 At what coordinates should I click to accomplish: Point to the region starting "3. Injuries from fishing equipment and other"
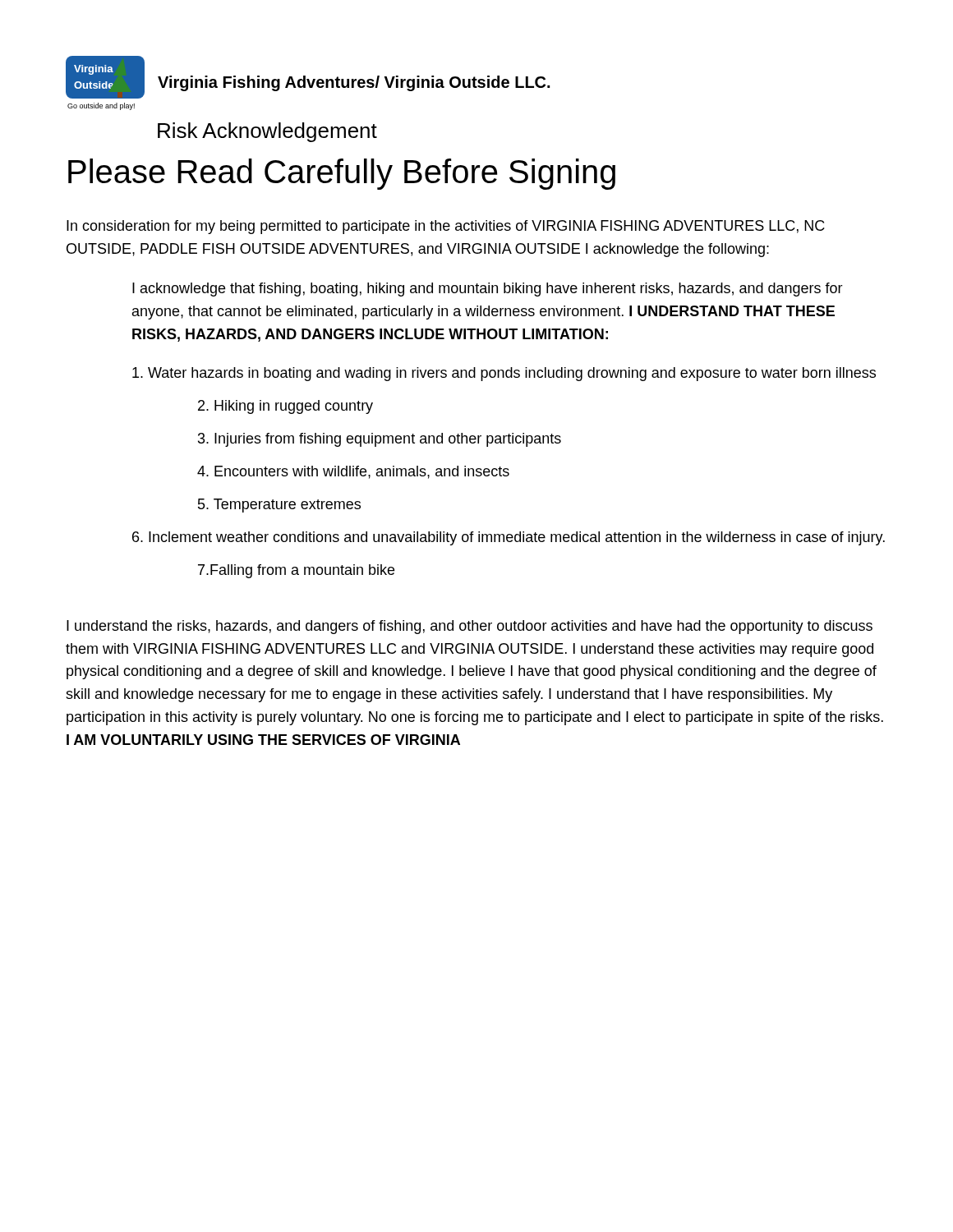[x=379, y=439]
